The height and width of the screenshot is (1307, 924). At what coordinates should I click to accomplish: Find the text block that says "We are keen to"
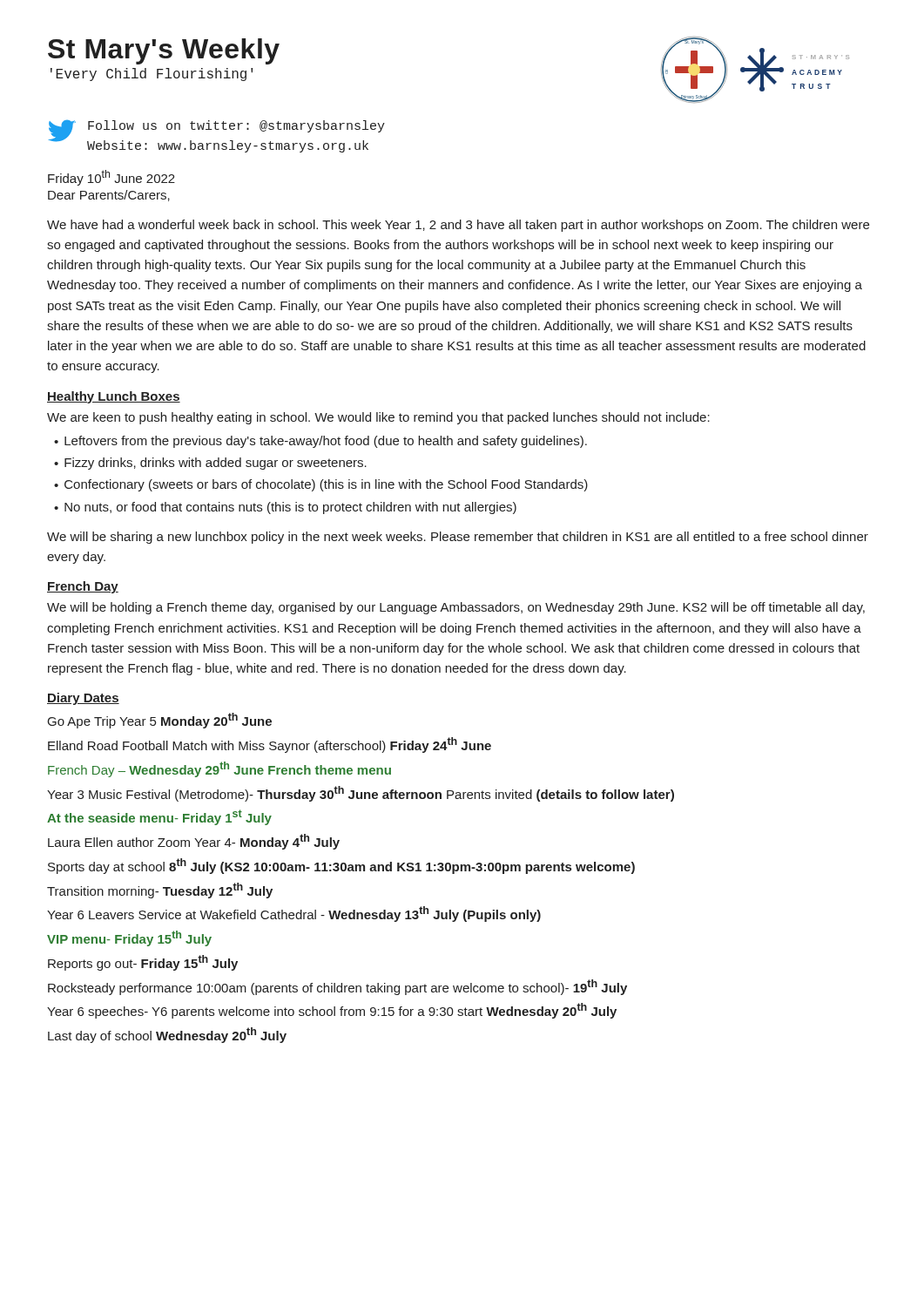[379, 416]
